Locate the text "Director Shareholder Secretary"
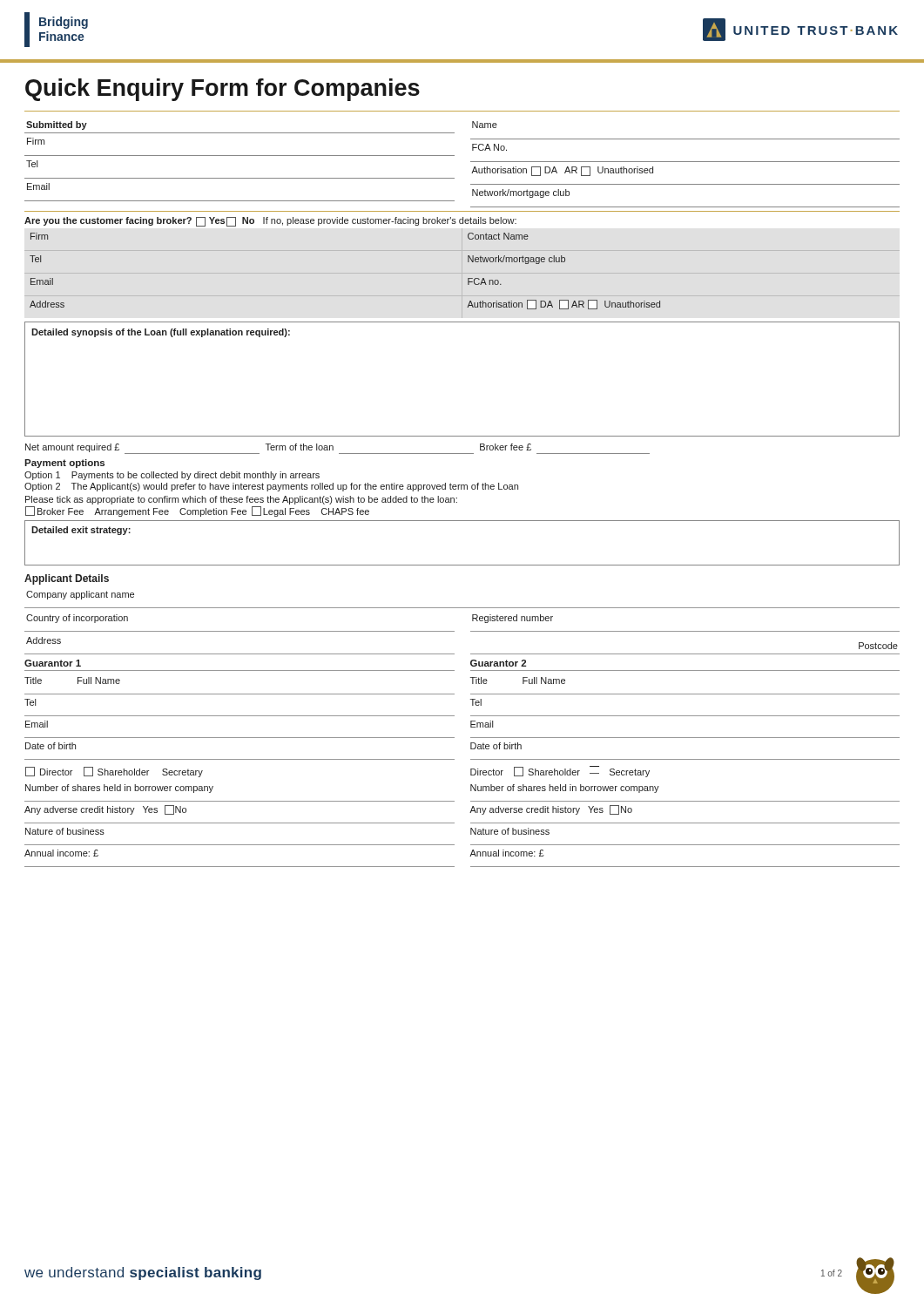The height and width of the screenshot is (1307, 924). [x=114, y=772]
